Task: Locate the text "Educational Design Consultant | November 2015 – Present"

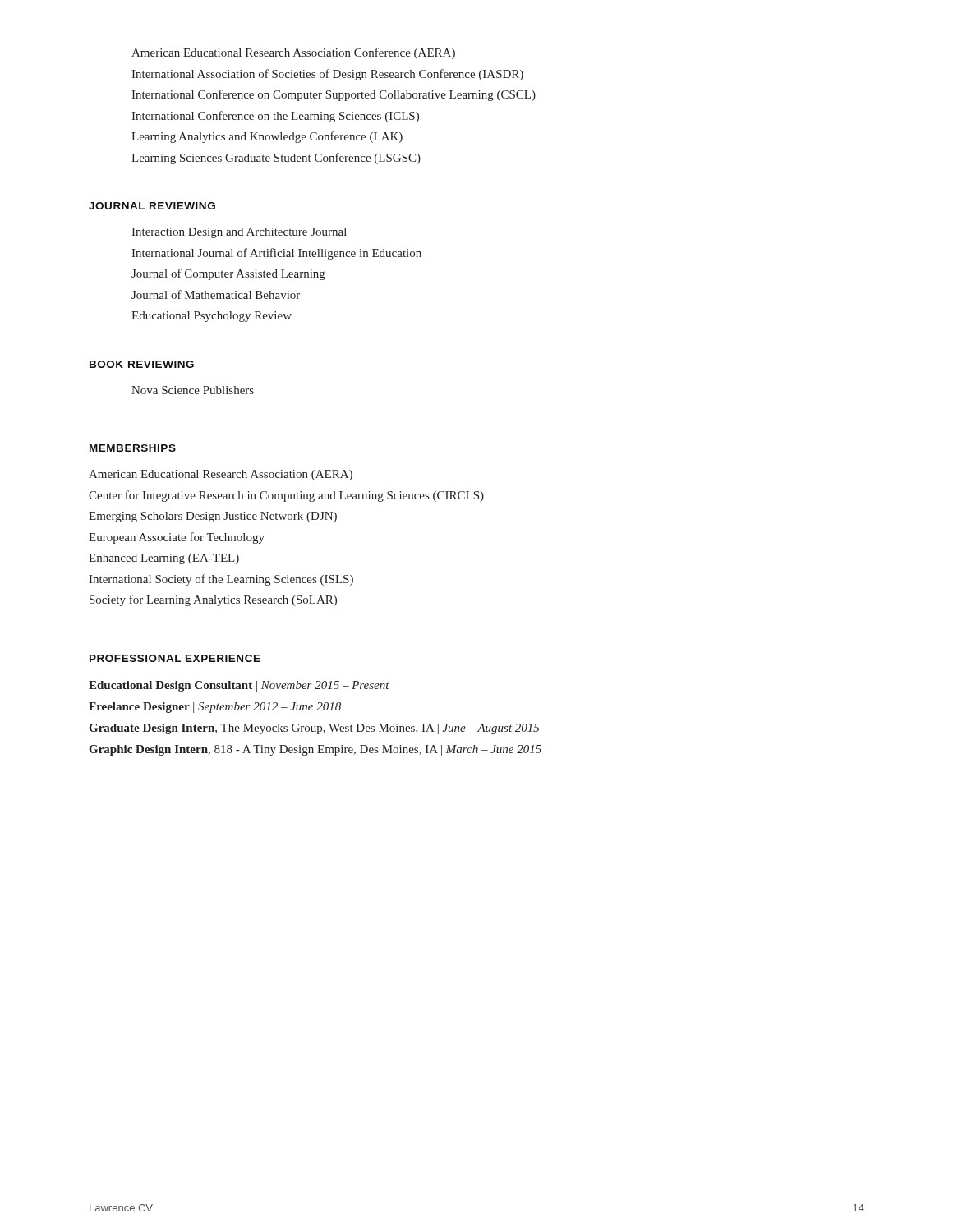Action: [239, 685]
